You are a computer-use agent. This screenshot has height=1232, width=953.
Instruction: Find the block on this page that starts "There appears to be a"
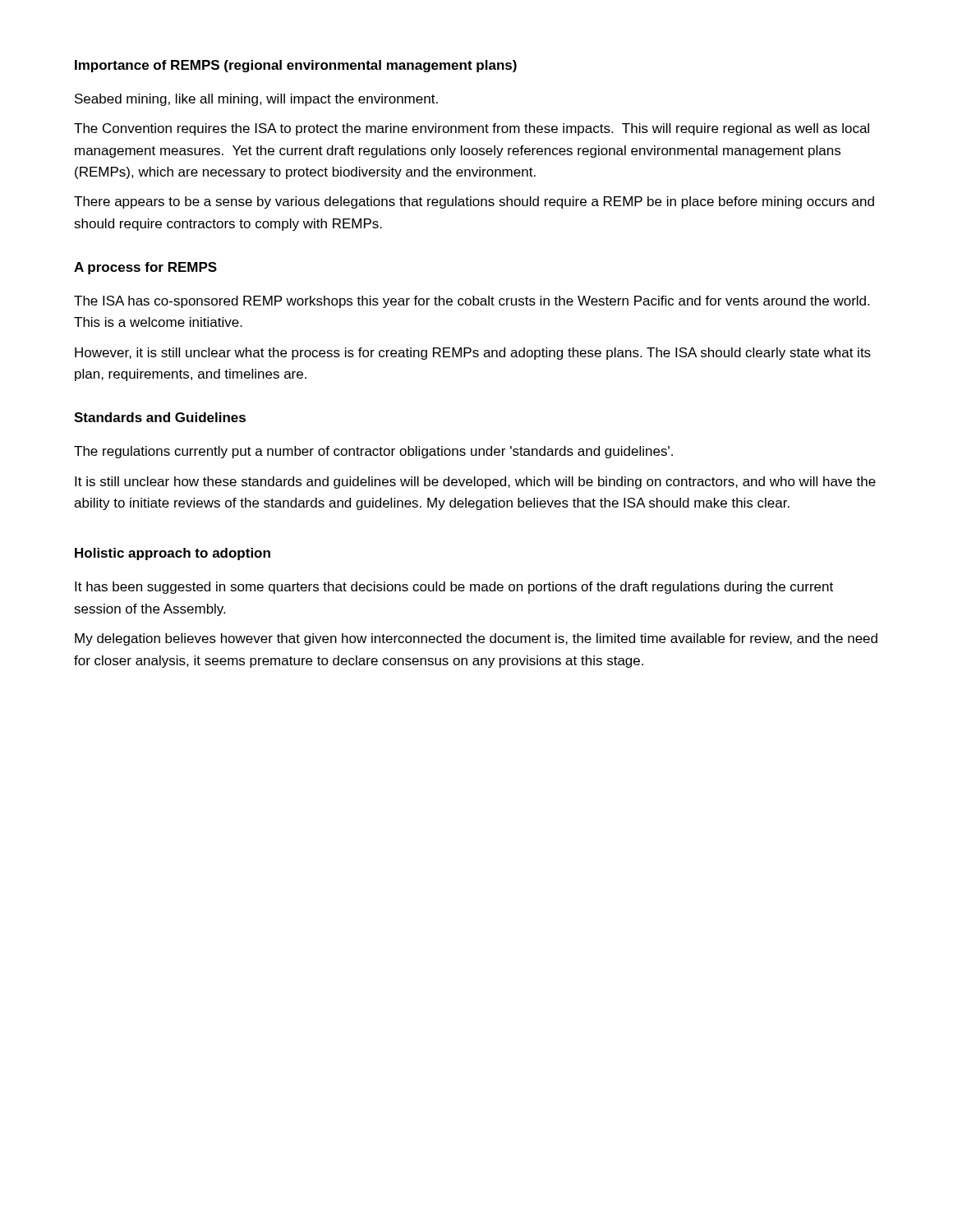pyautogui.click(x=474, y=213)
